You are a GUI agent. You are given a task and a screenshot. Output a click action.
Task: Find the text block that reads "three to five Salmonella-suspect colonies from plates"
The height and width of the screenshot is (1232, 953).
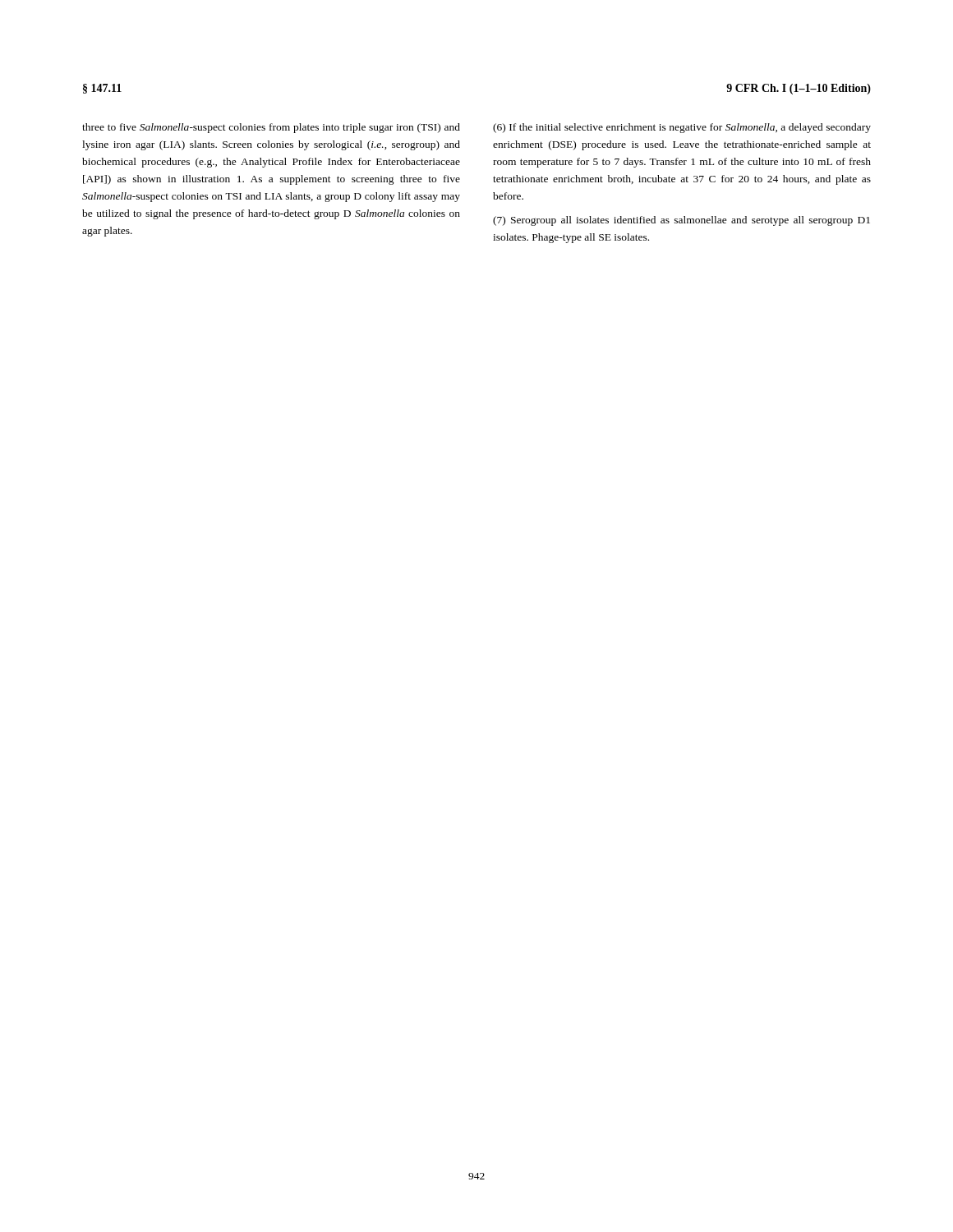pyautogui.click(x=271, y=179)
